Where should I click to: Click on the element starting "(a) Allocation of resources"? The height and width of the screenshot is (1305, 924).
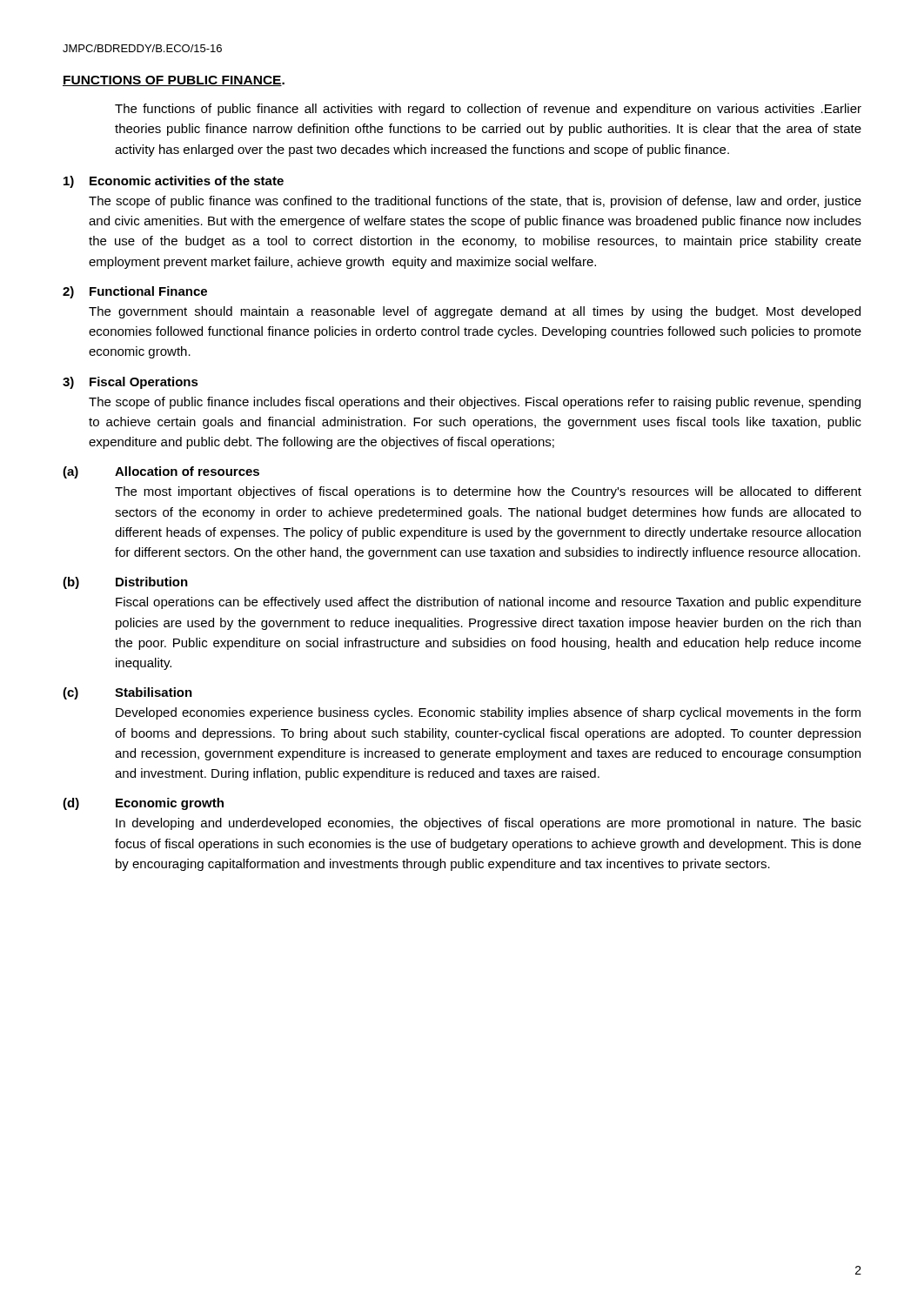(x=462, y=513)
